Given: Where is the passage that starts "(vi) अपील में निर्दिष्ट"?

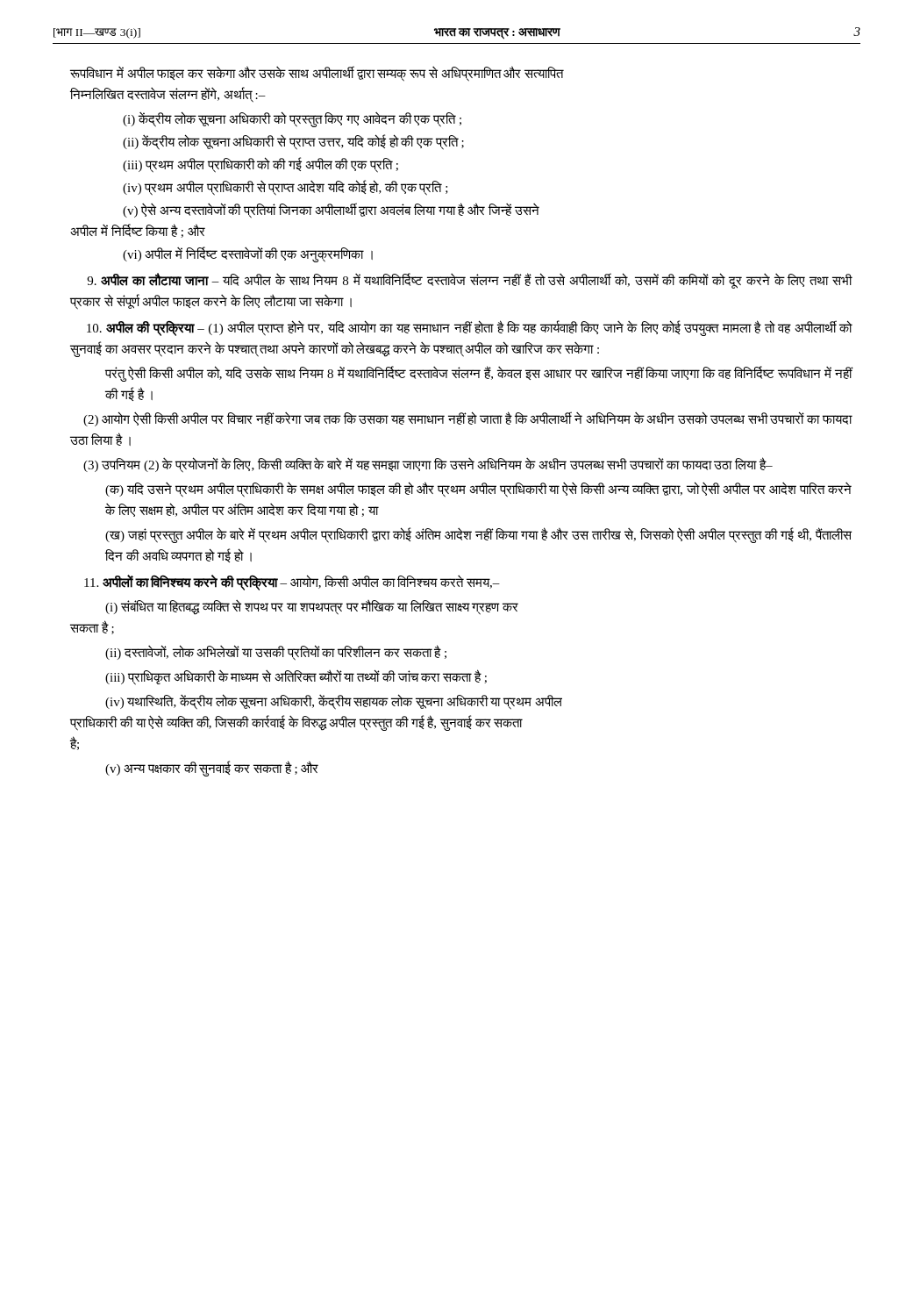Looking at the screenshot, I should [249, 254].
